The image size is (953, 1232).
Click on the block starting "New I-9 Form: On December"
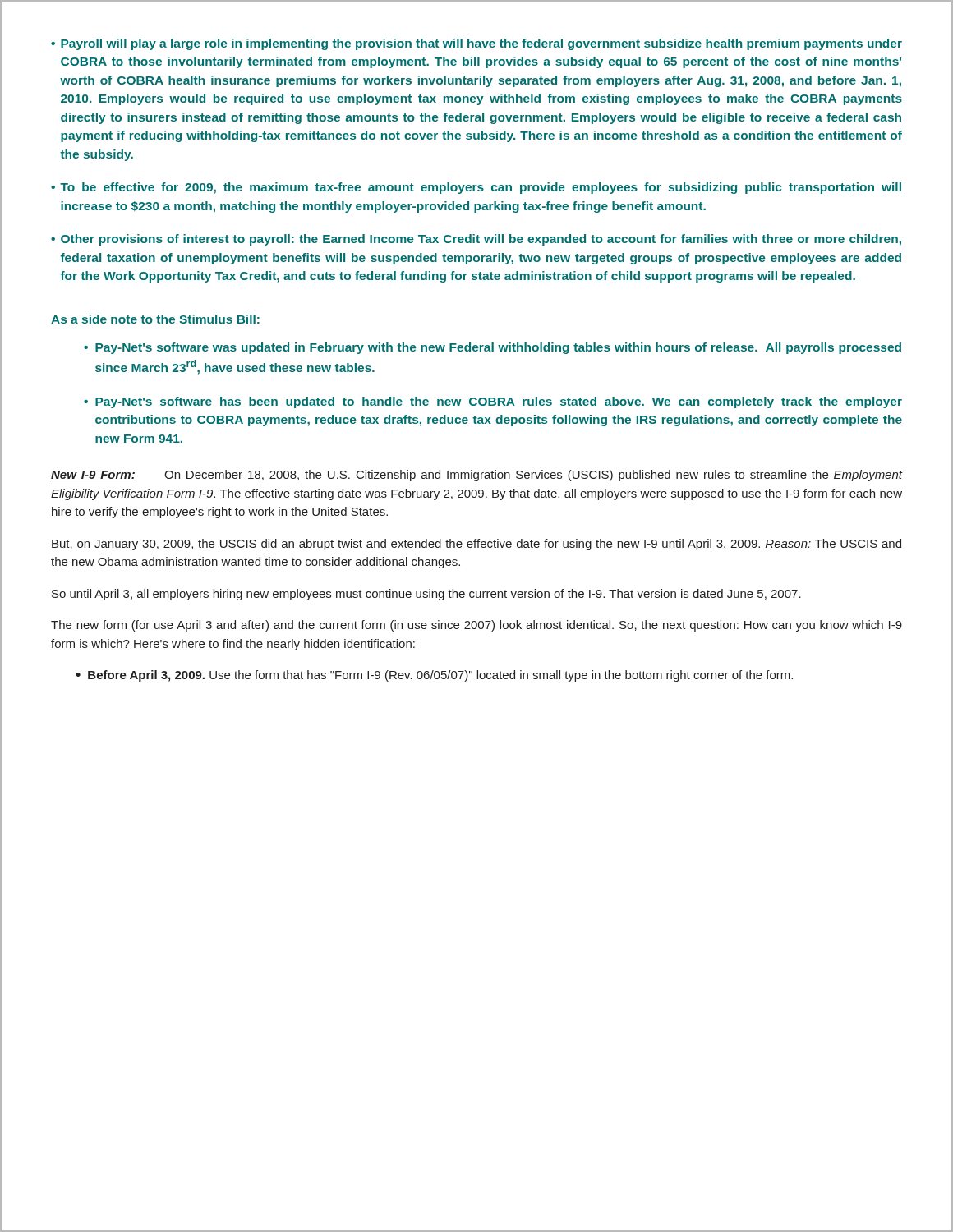click(x=476, y=493)
